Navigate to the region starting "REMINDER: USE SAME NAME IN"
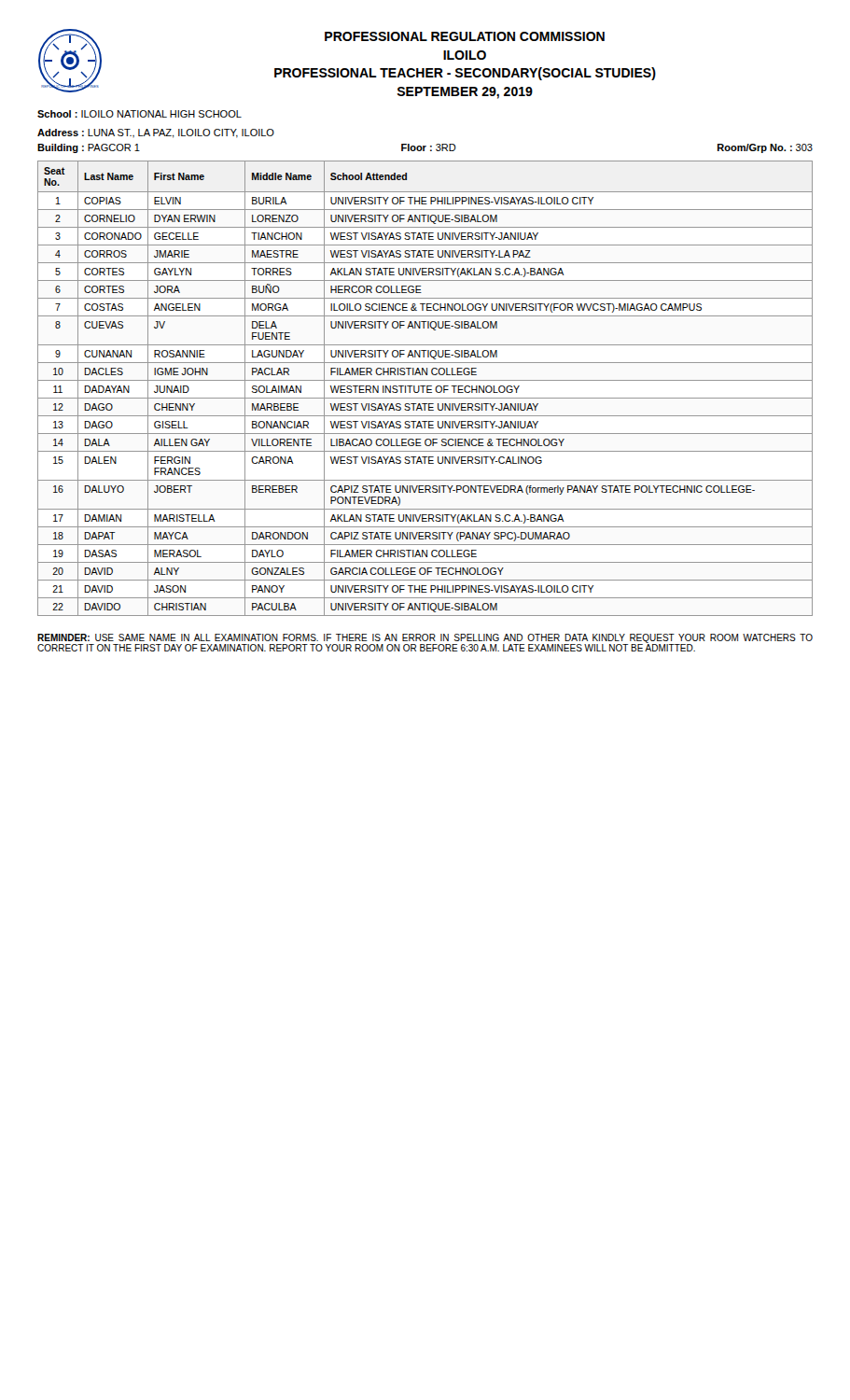The height and width of the screenshot is (1400, 850). coord(425,643)
